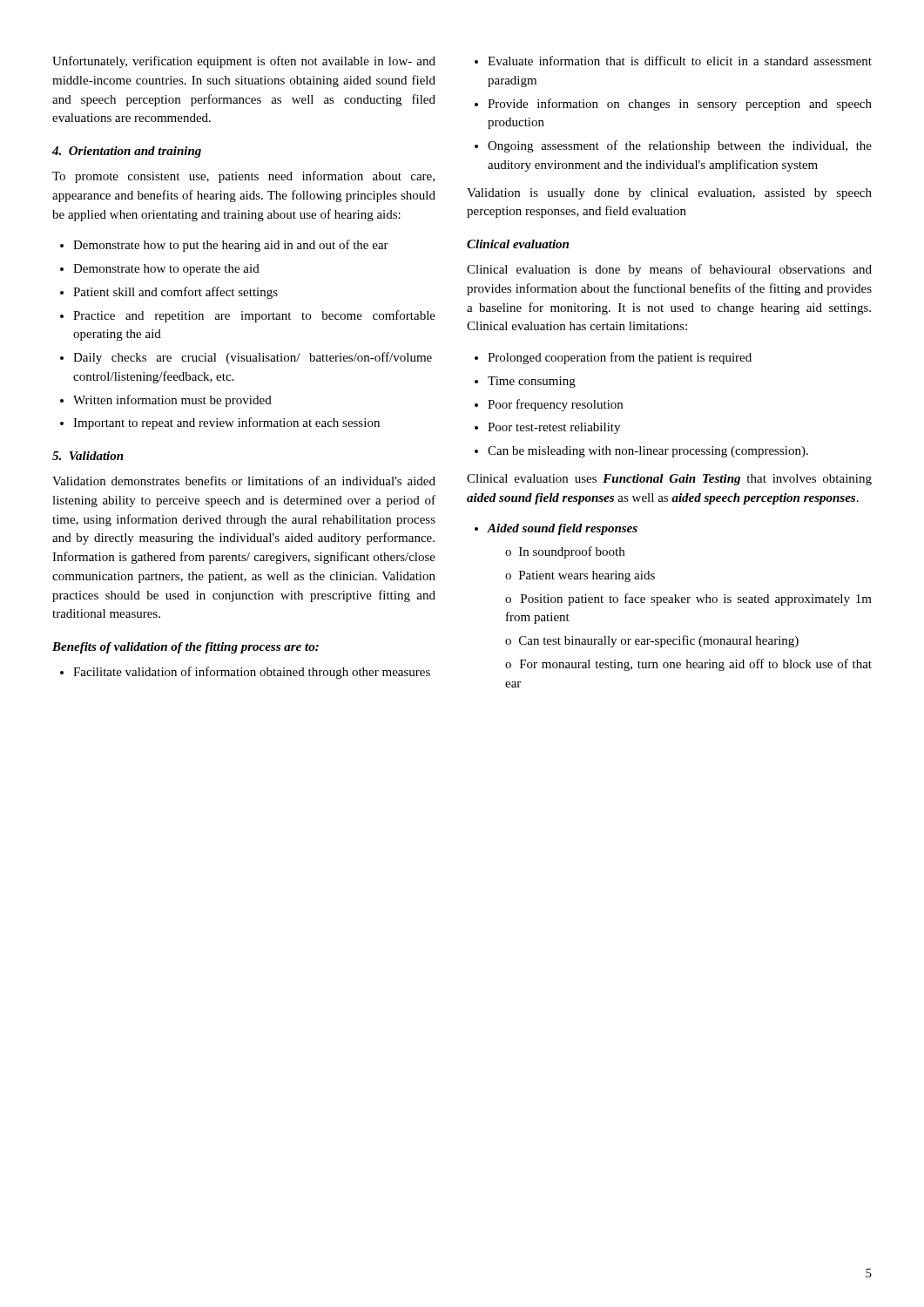This screenshot has width=924, height=1307.
Task: Find the text starting "Position patient to face"
Action: pyautogui.click(x=688, y=608)
